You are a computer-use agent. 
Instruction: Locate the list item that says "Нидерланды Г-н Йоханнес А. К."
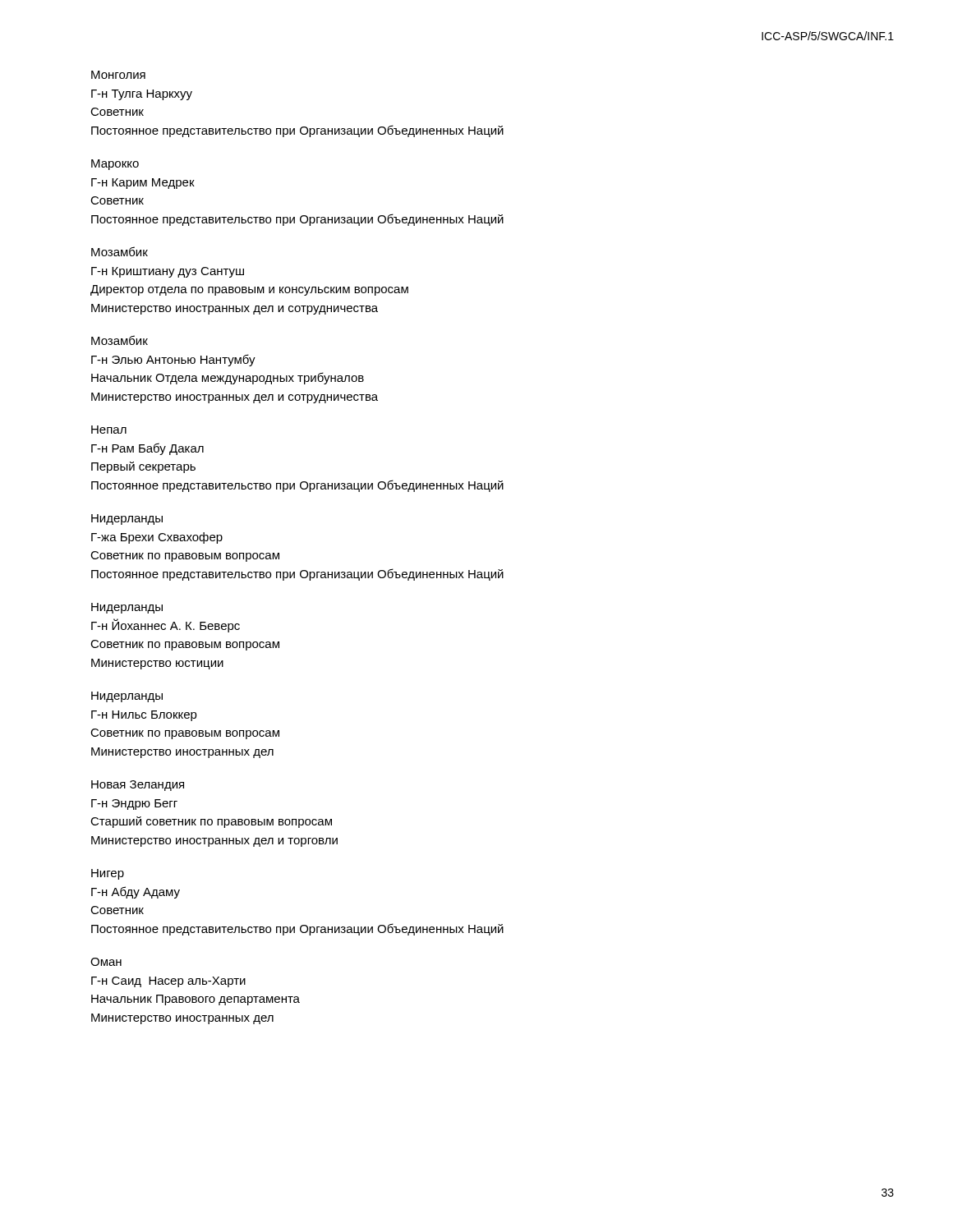click(x=127, y=608)
